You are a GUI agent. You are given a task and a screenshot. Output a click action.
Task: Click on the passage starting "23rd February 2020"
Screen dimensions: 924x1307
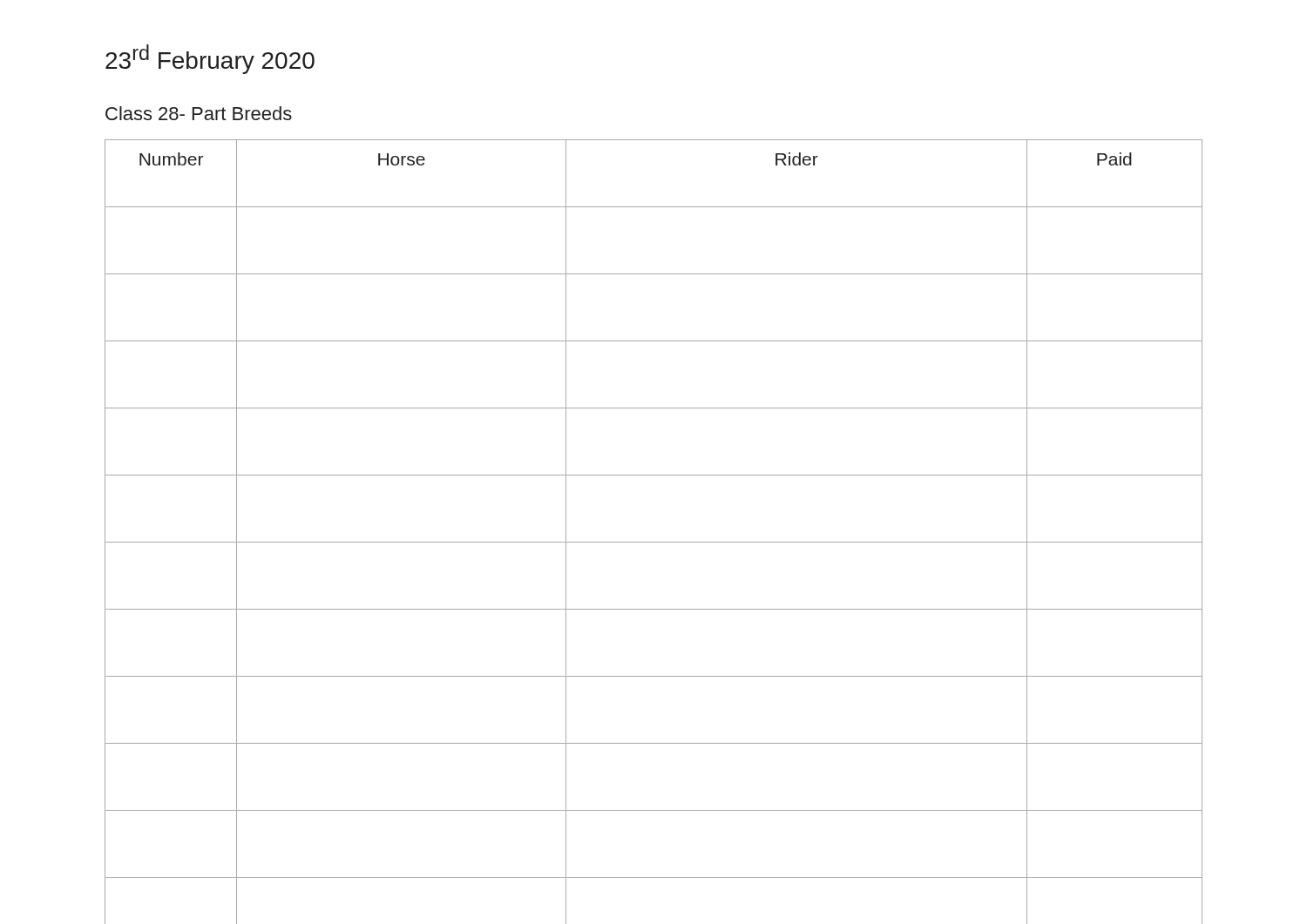pyautogui.click(x=210, y=58)
